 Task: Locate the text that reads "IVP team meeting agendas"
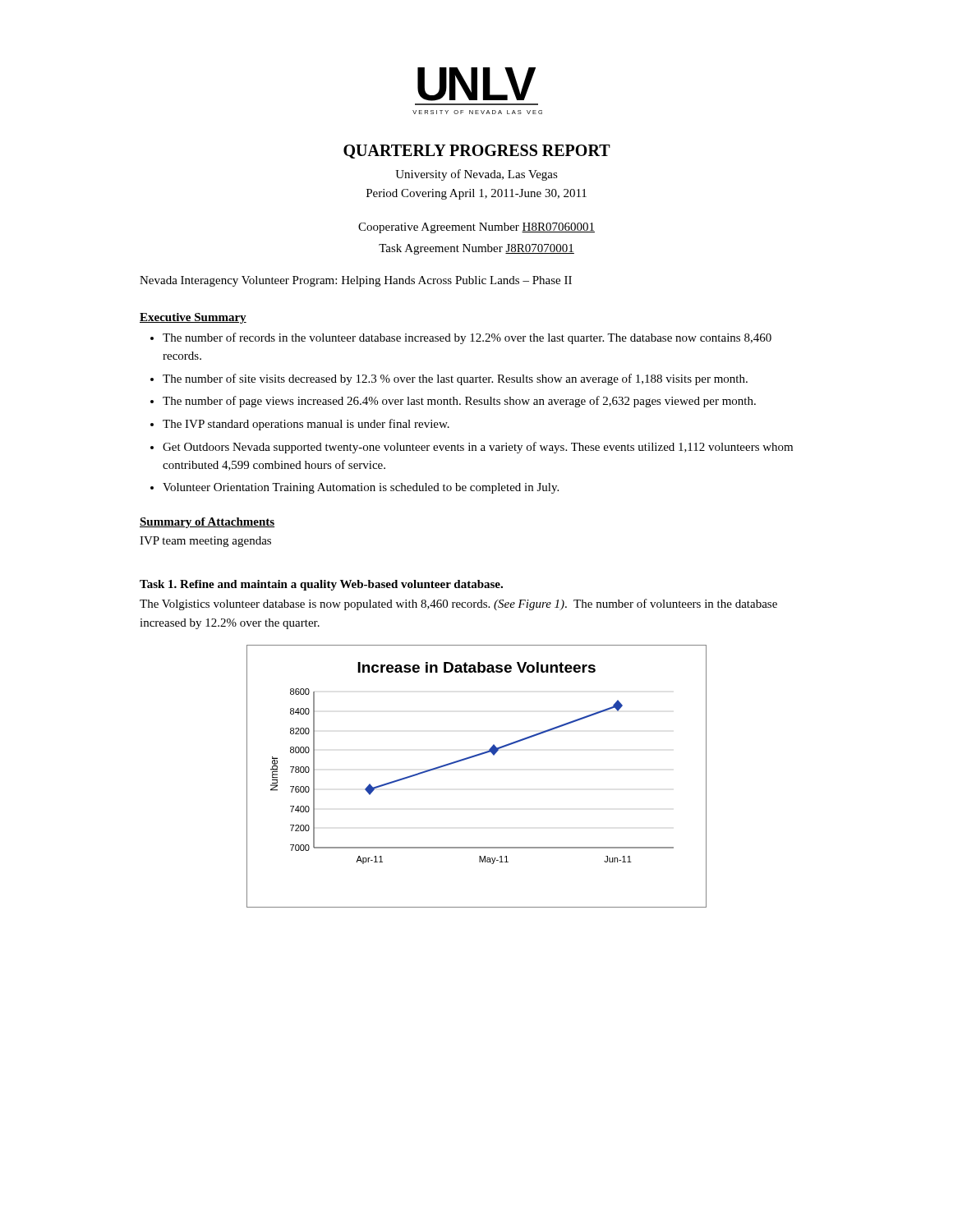tap(206, 540)
